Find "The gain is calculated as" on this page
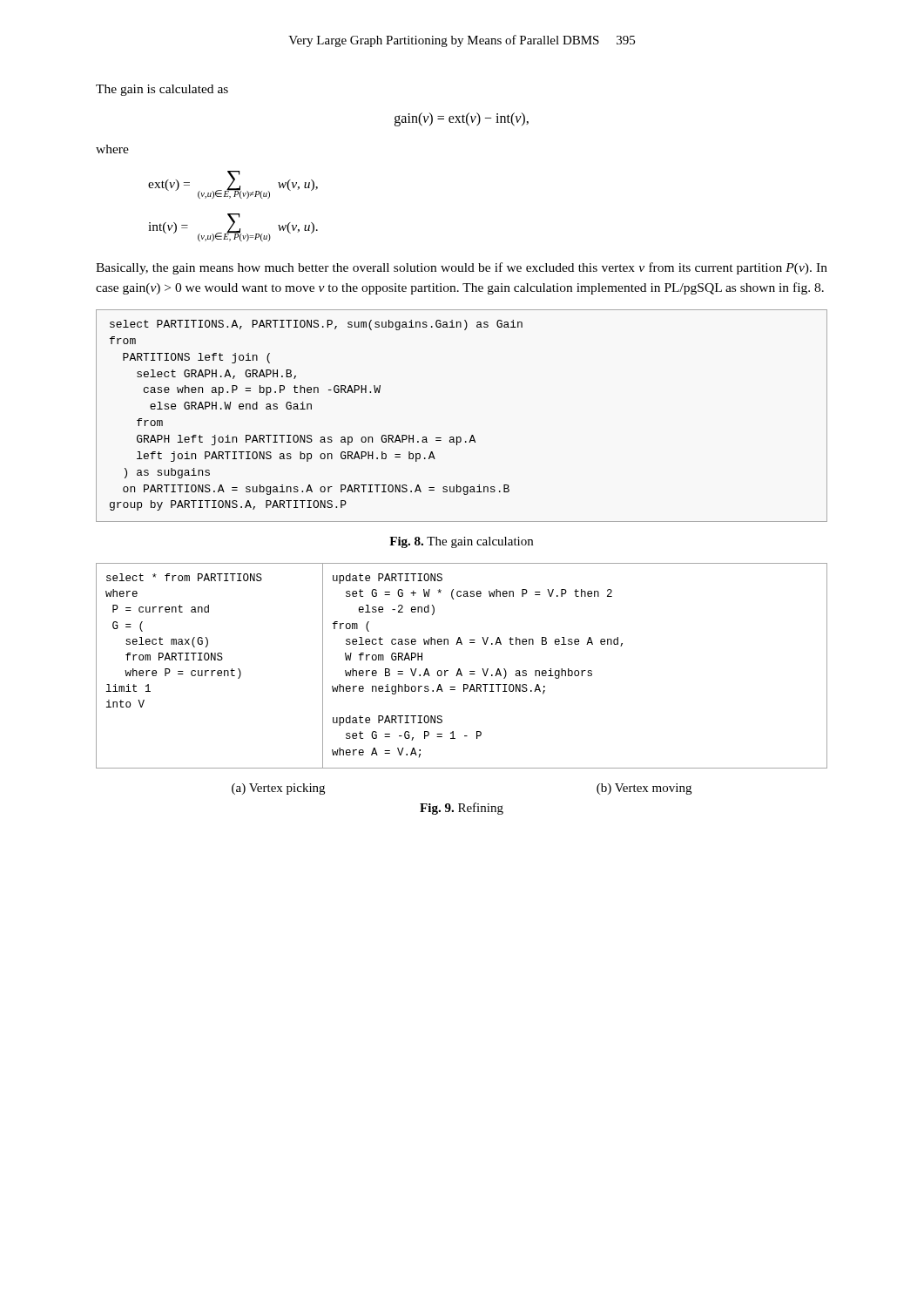This screenshot has height=1307, width=924. coord(162,88)
